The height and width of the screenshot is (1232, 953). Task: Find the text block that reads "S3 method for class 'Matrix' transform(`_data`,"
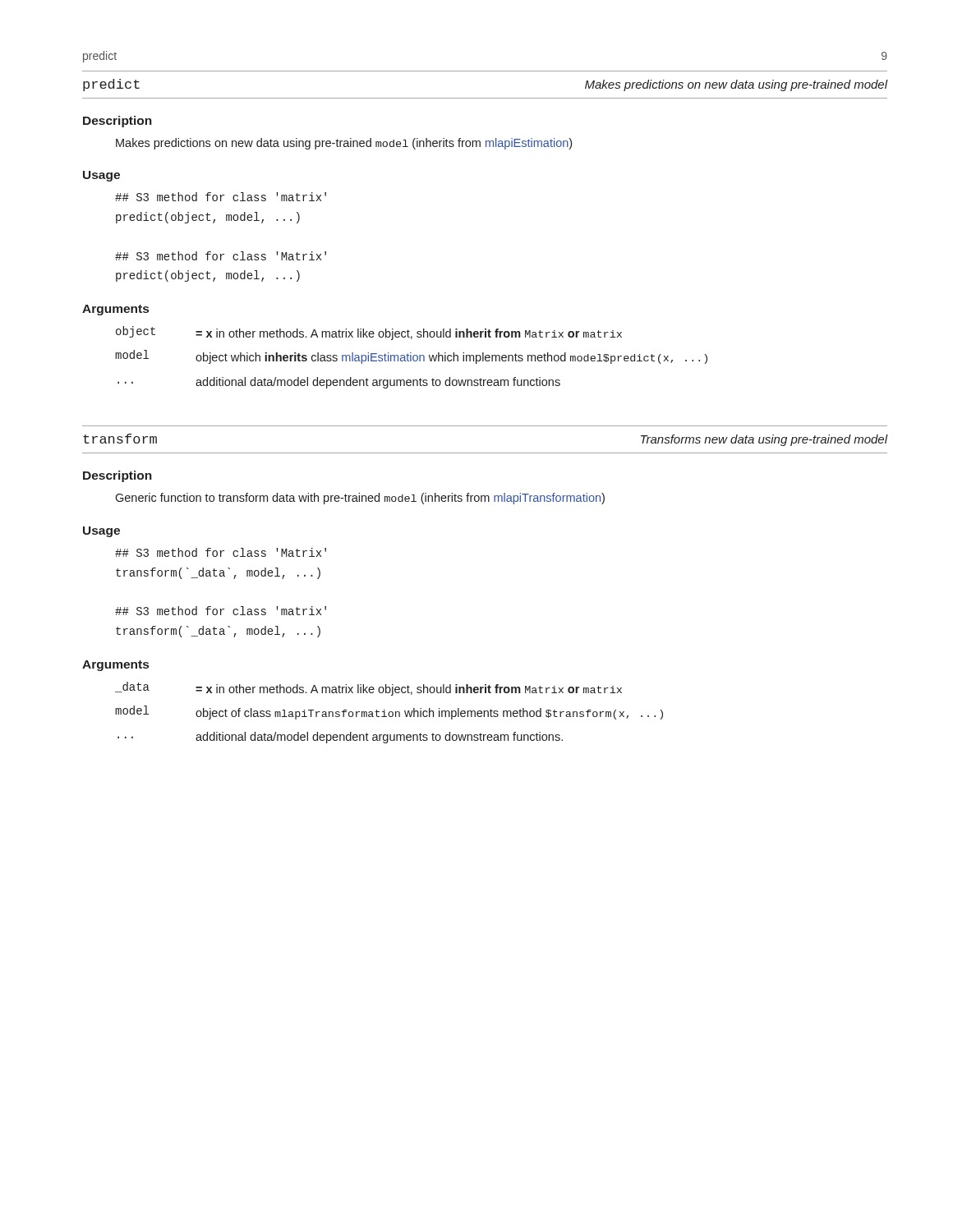pyautogui.click(x=221, y=552)
